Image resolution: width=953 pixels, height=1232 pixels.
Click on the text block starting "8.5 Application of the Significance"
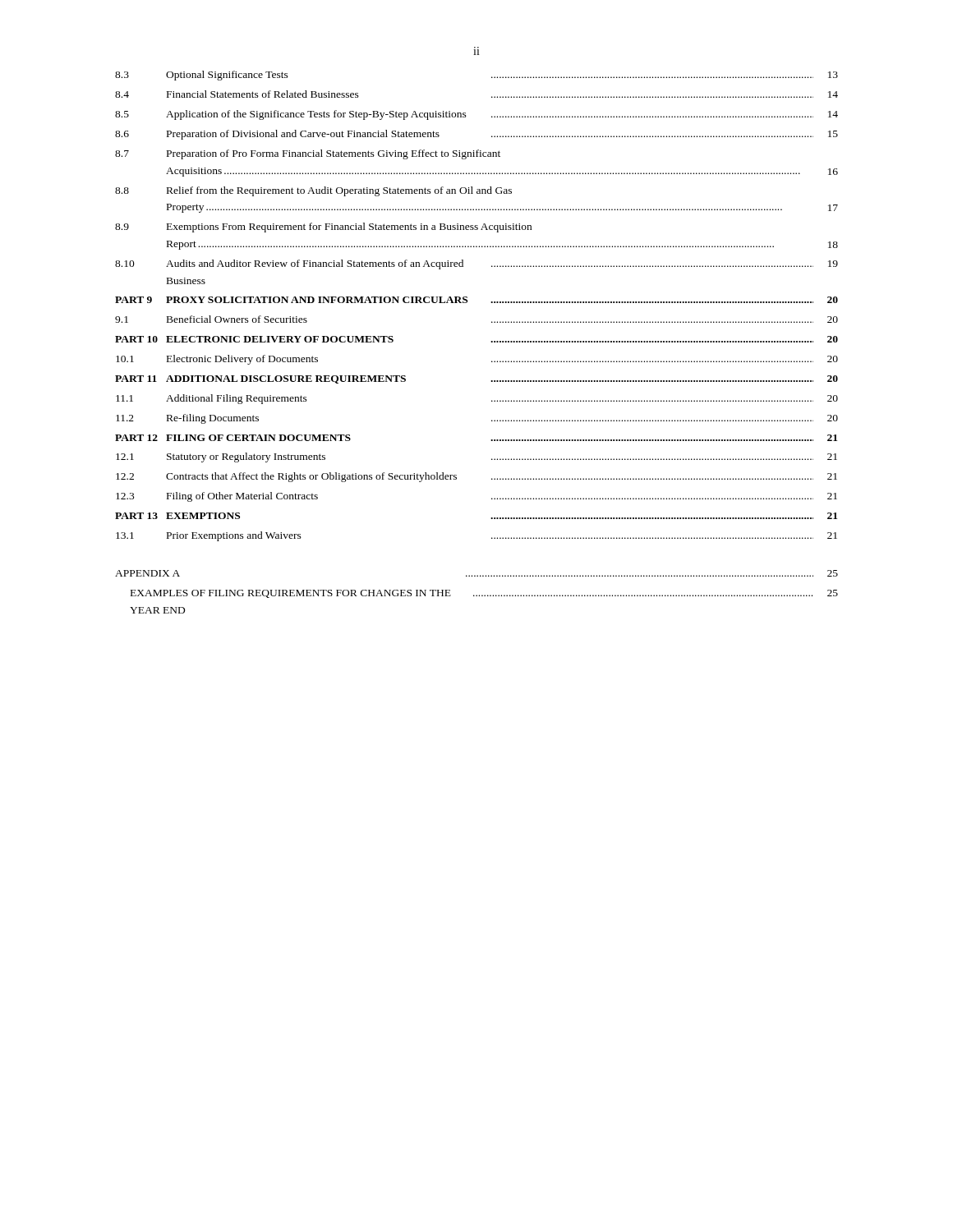[476, 115]
